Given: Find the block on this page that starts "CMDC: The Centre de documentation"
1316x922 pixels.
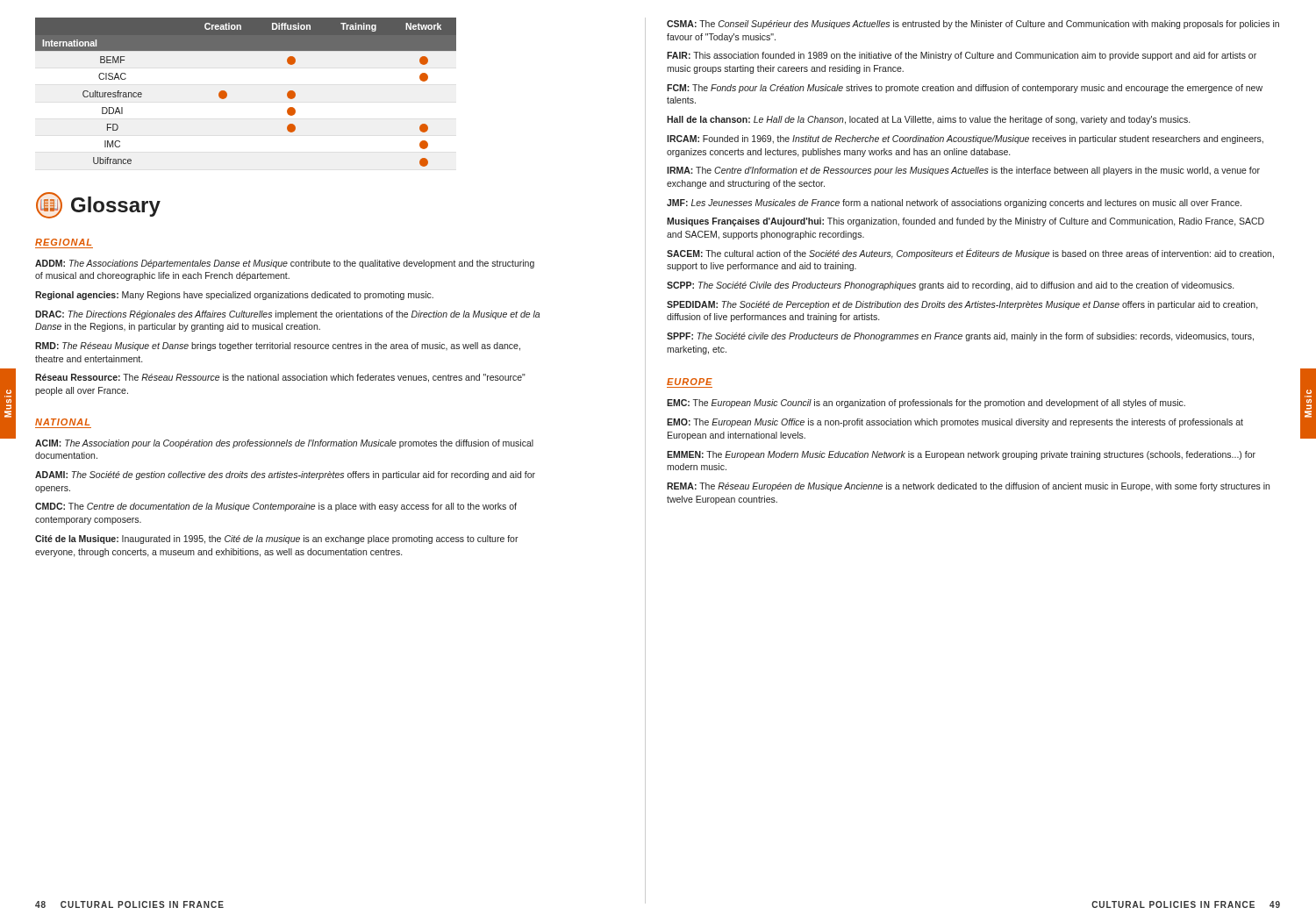Looking at the screenshot, I should pyautogui.click(x=276, y=513).
